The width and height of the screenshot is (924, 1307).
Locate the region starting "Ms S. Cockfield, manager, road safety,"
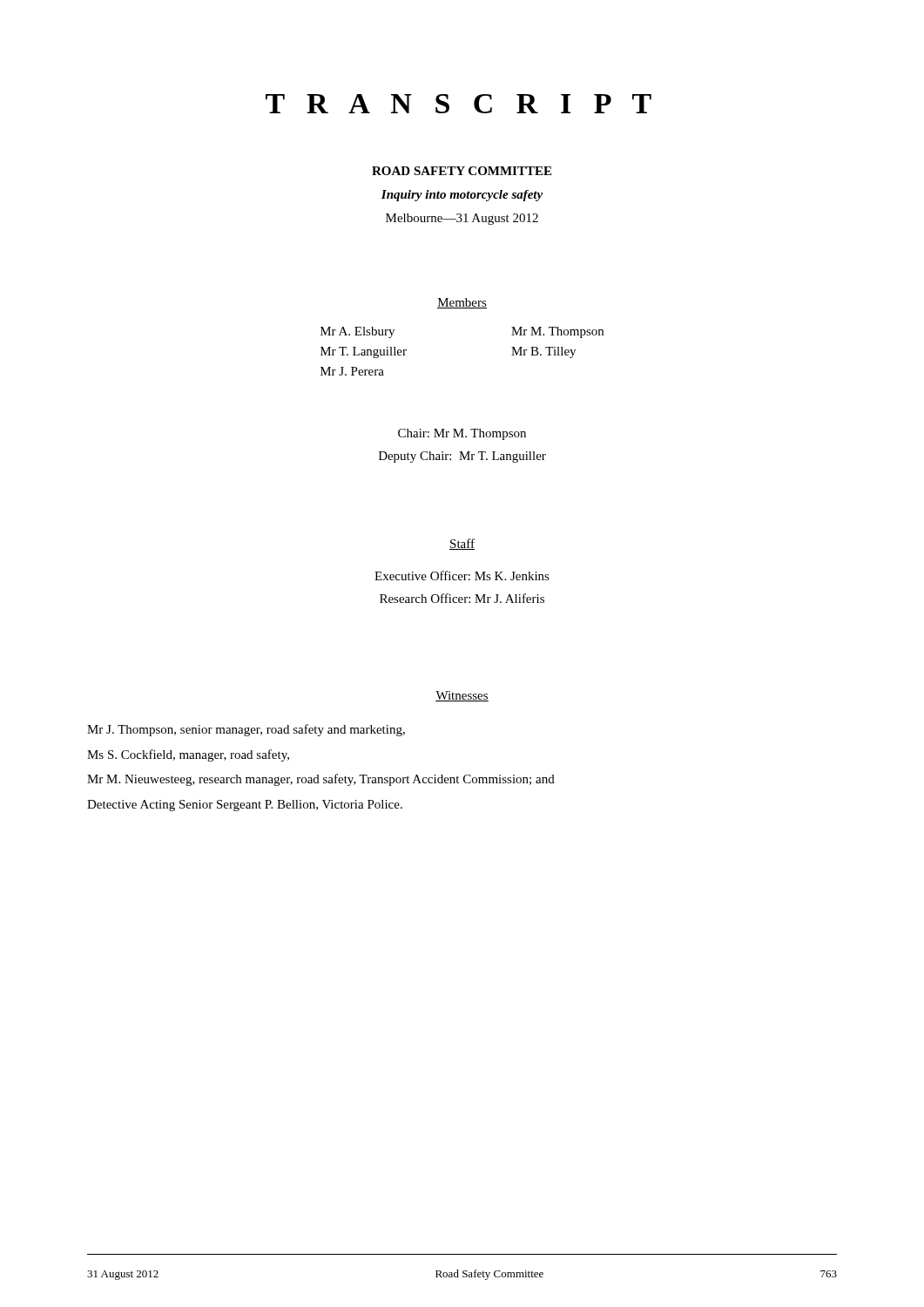[189, 754]
